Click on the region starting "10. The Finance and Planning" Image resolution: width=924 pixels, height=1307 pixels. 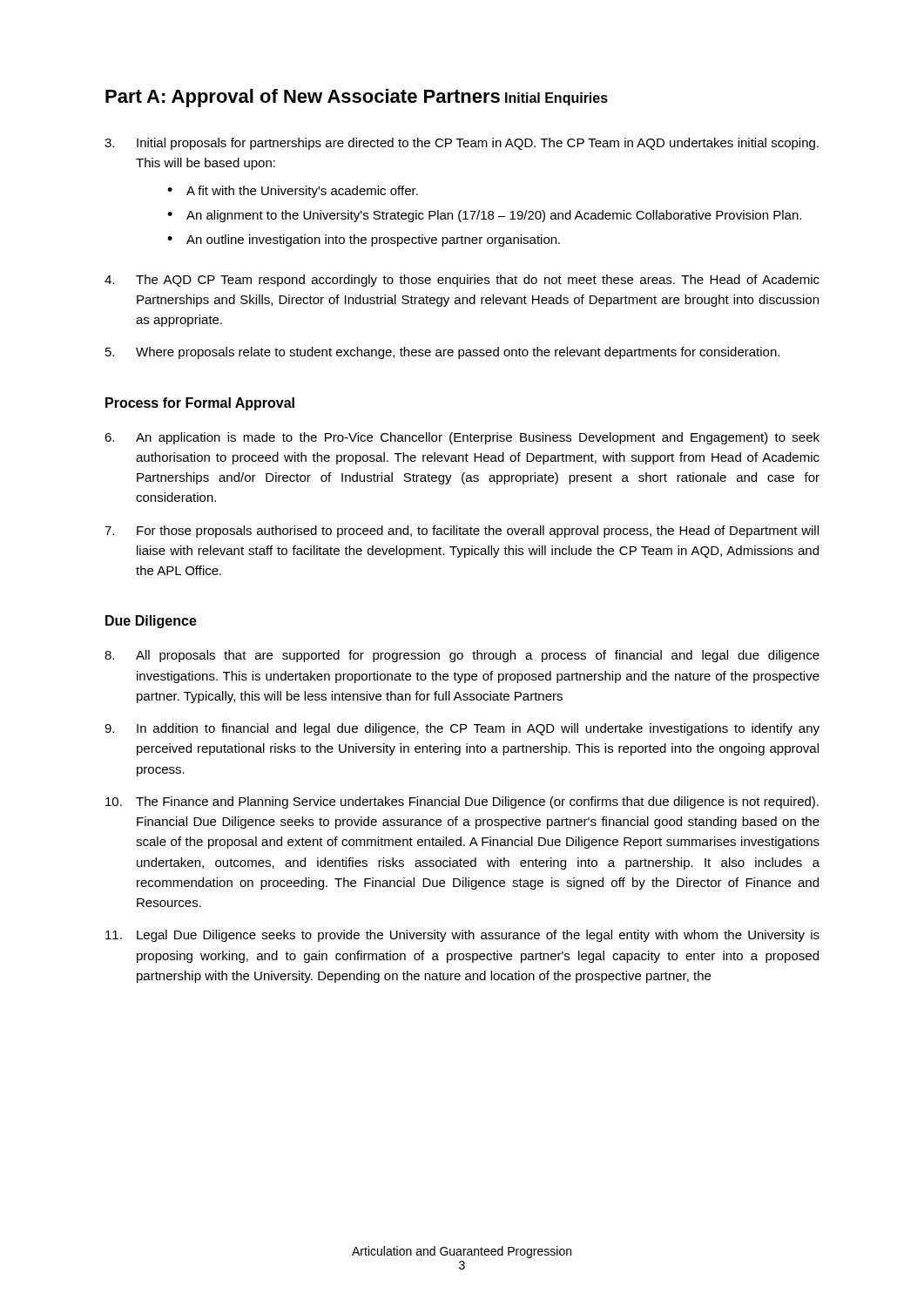462,852
